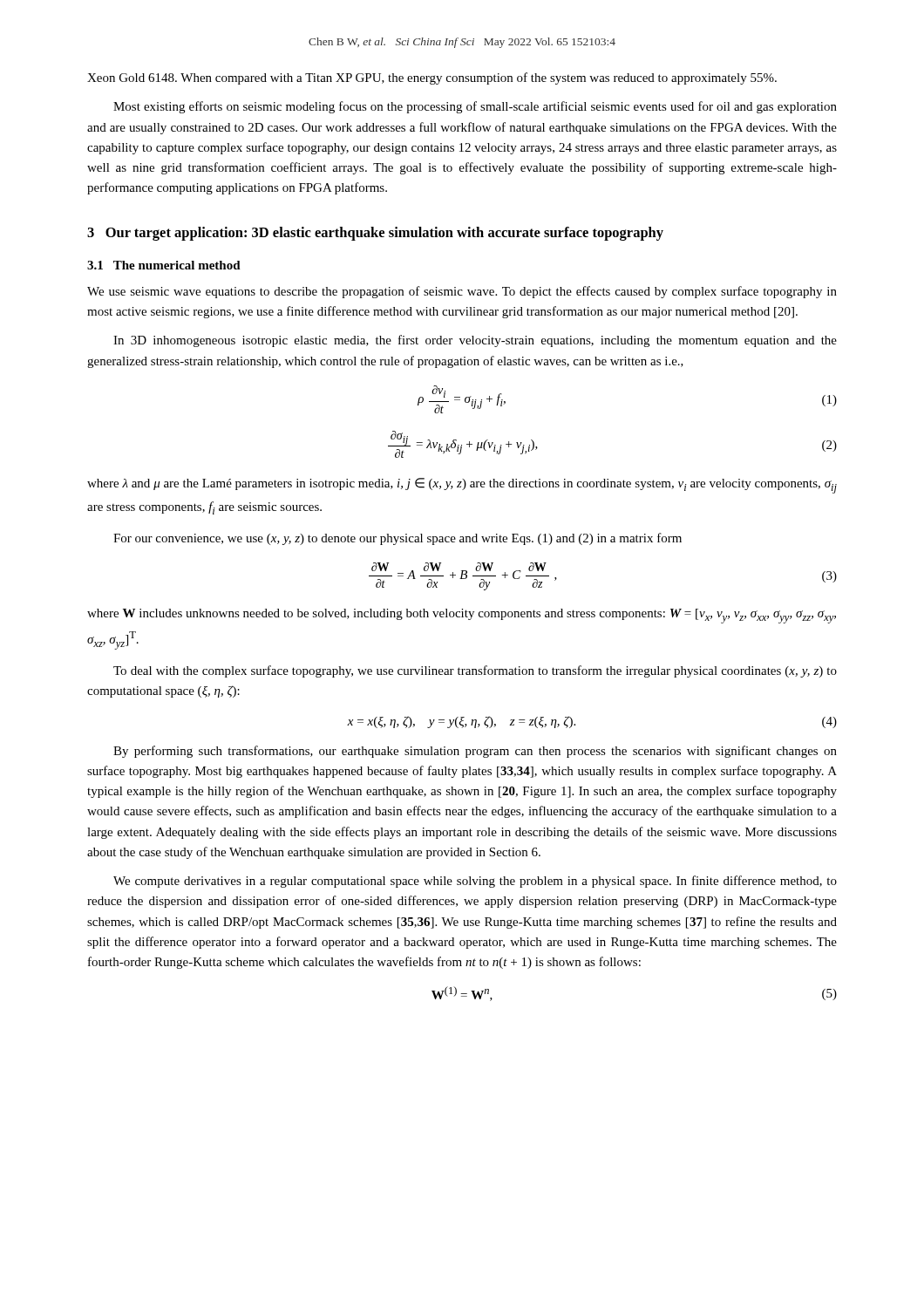Click on the element starting "∂σij ∂t = λvk,kδij +"

(x=462, y=445)
